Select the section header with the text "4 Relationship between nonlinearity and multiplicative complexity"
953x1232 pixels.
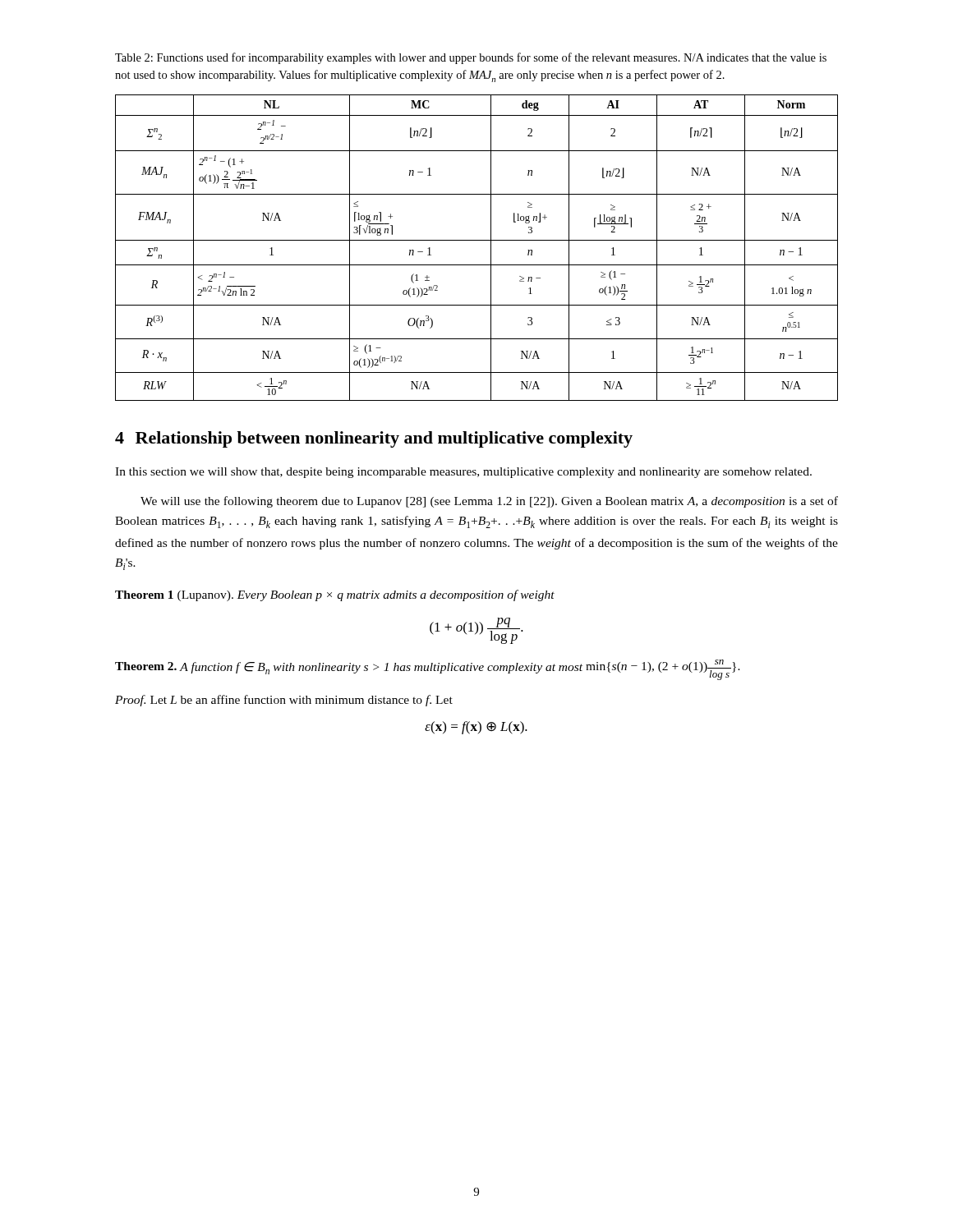[x=374, y=437]
